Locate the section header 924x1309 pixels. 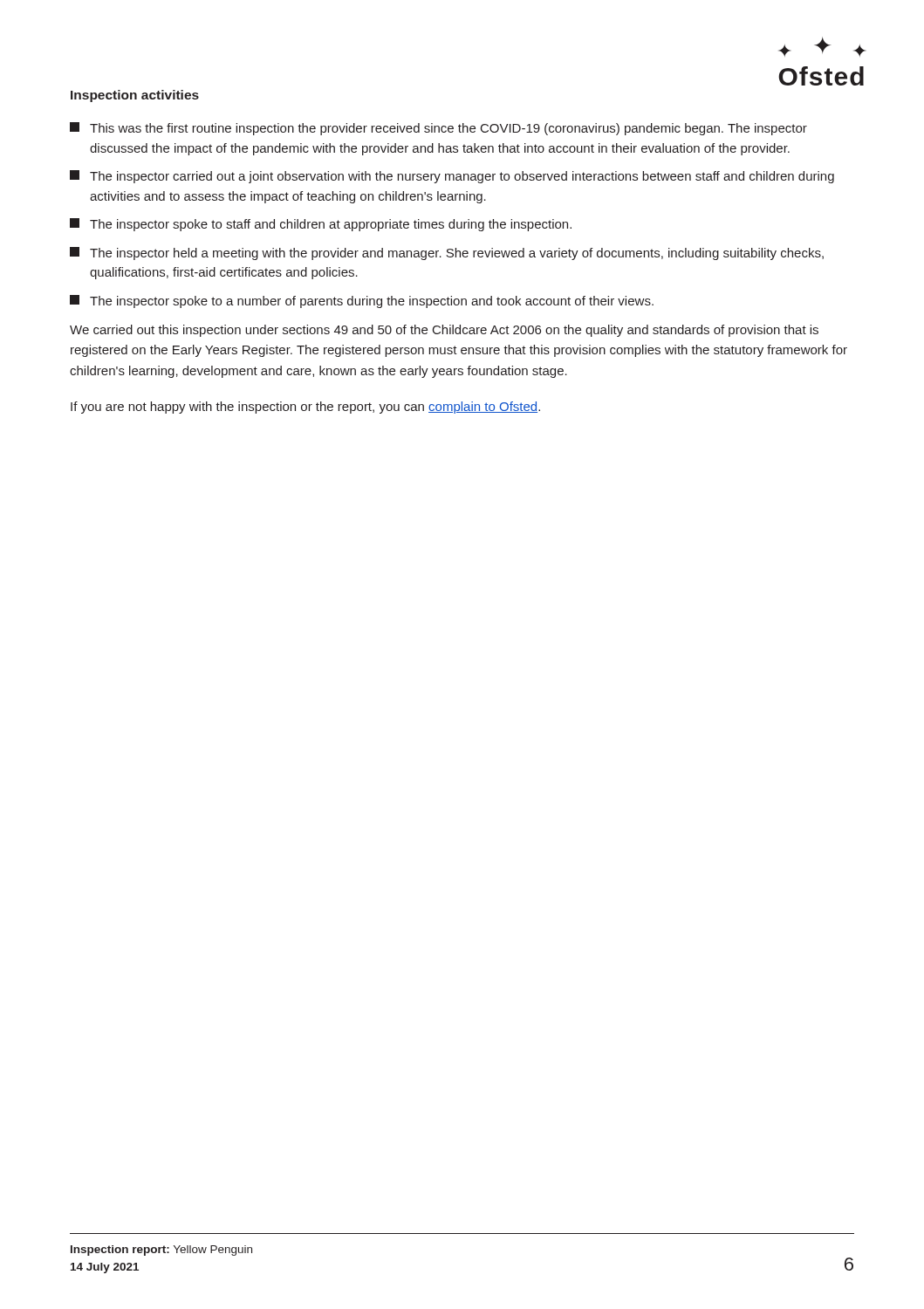tap(134, 95)
